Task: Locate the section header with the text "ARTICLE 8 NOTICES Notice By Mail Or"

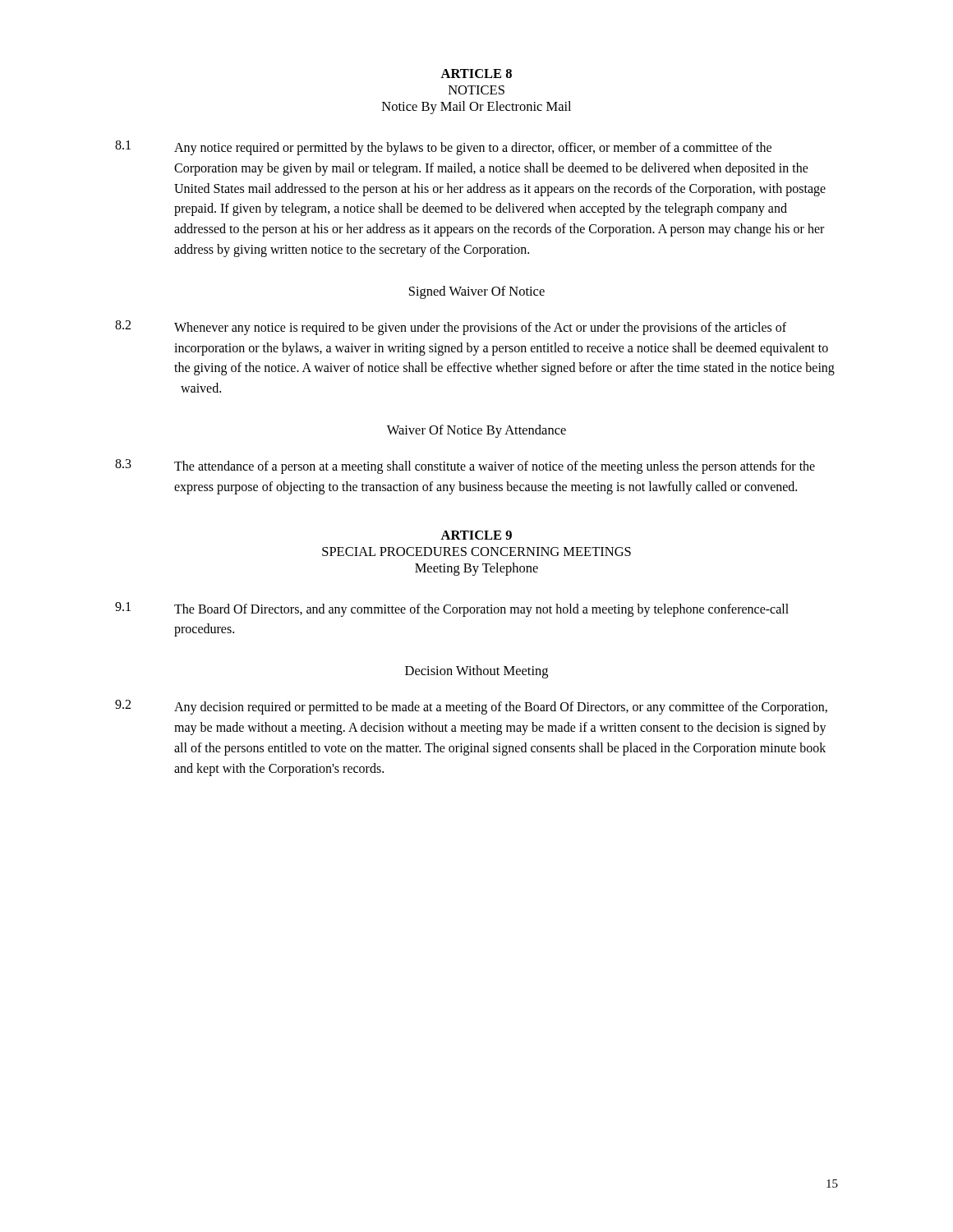Action: tap(476, 90)
